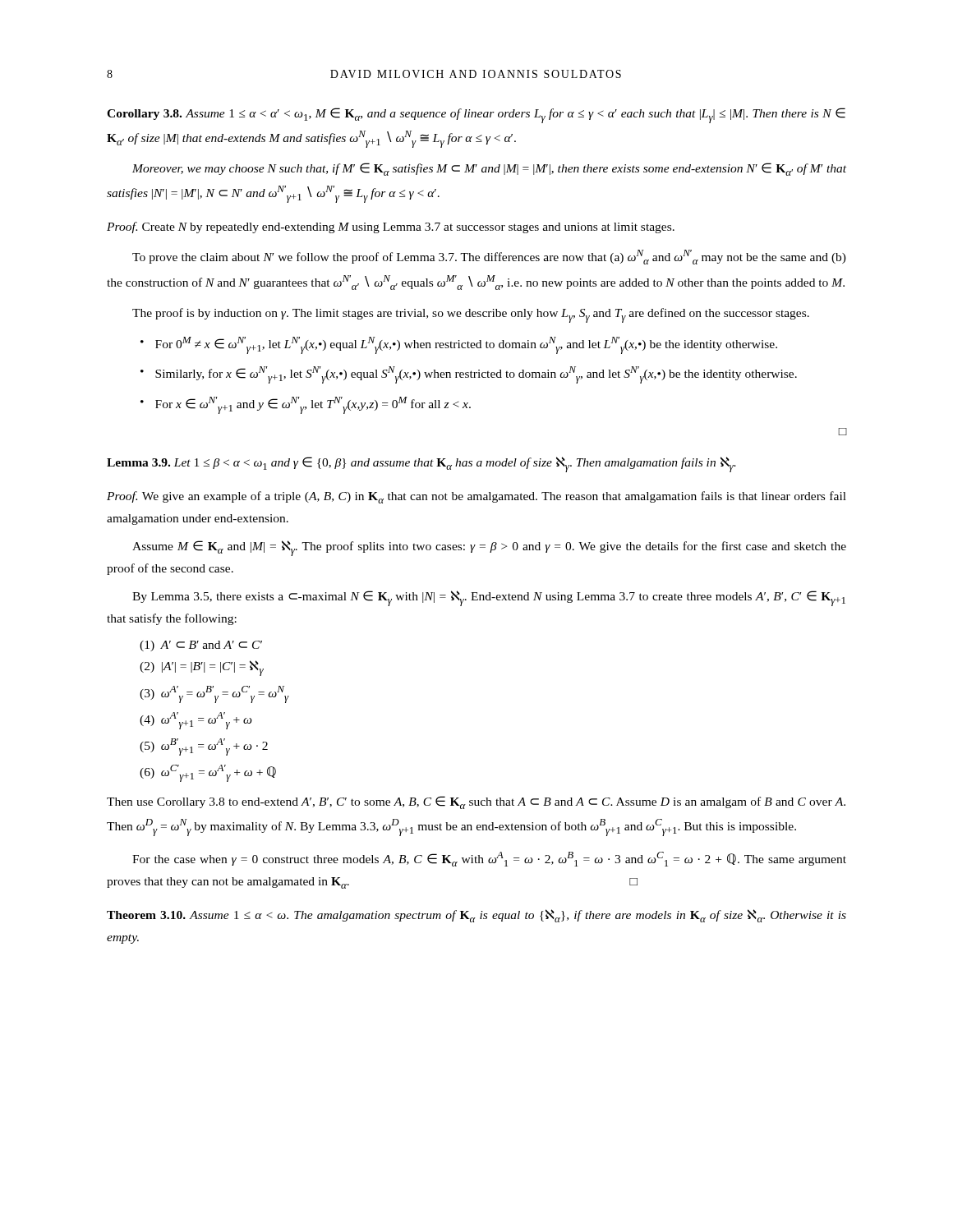
Task: Click on the list item that reads "(6) ωC′γ+1 = ωA′γ + ω +"
Action: click(208, 773)
